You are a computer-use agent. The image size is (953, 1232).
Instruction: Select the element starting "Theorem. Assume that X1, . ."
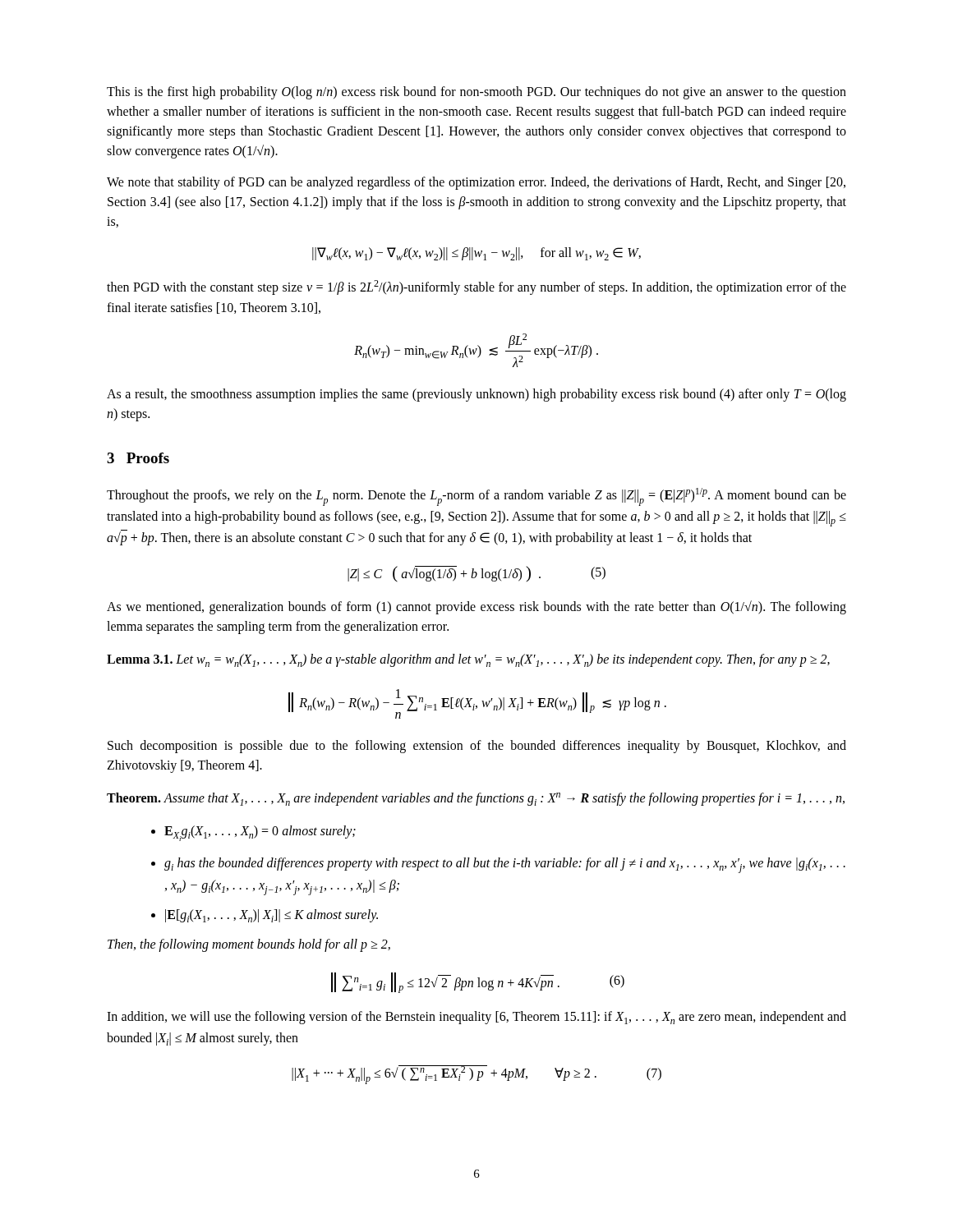tap(476, 798)
